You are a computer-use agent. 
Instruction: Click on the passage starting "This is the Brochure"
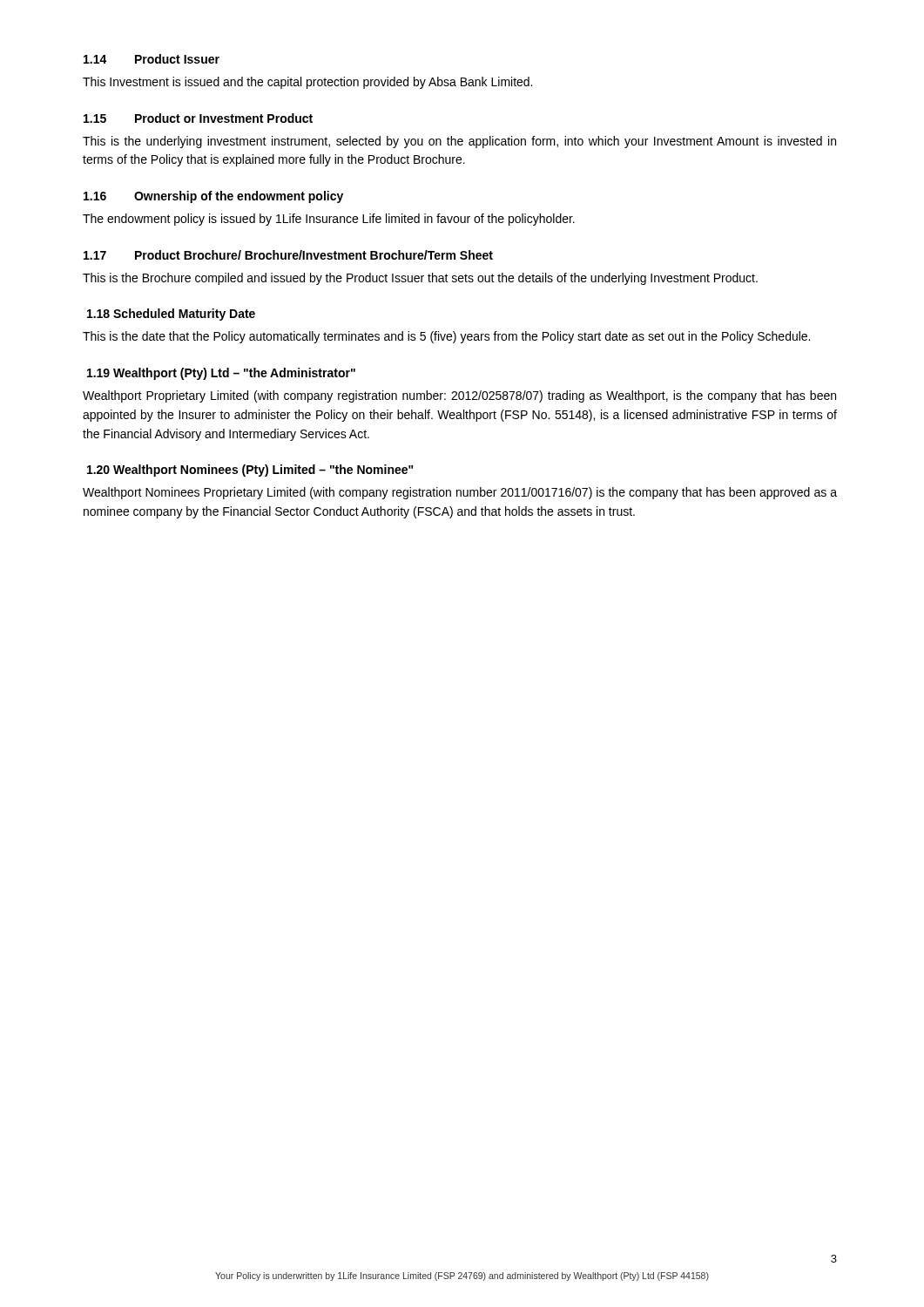(421, 278)
